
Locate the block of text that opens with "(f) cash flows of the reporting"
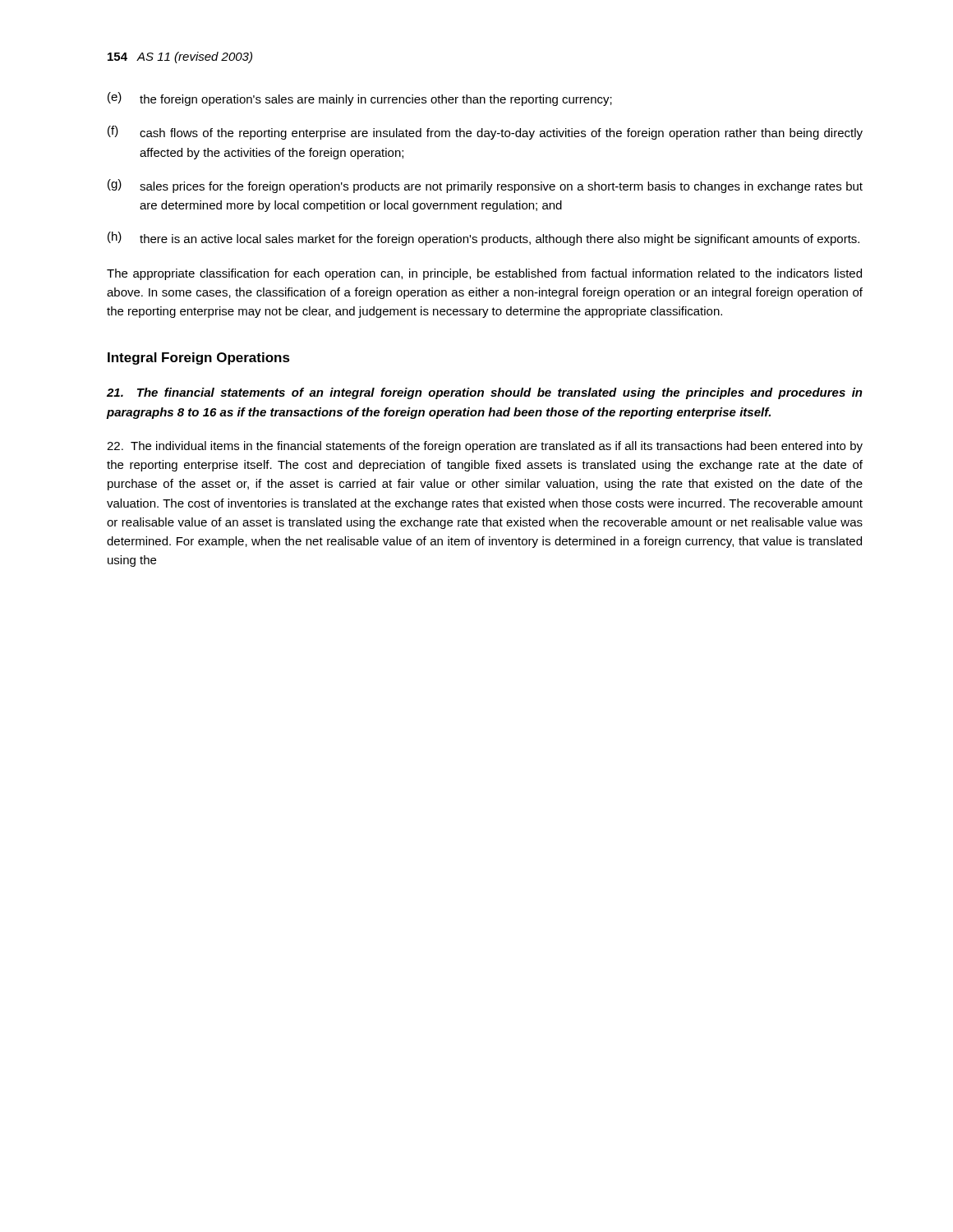coord(485,143)
